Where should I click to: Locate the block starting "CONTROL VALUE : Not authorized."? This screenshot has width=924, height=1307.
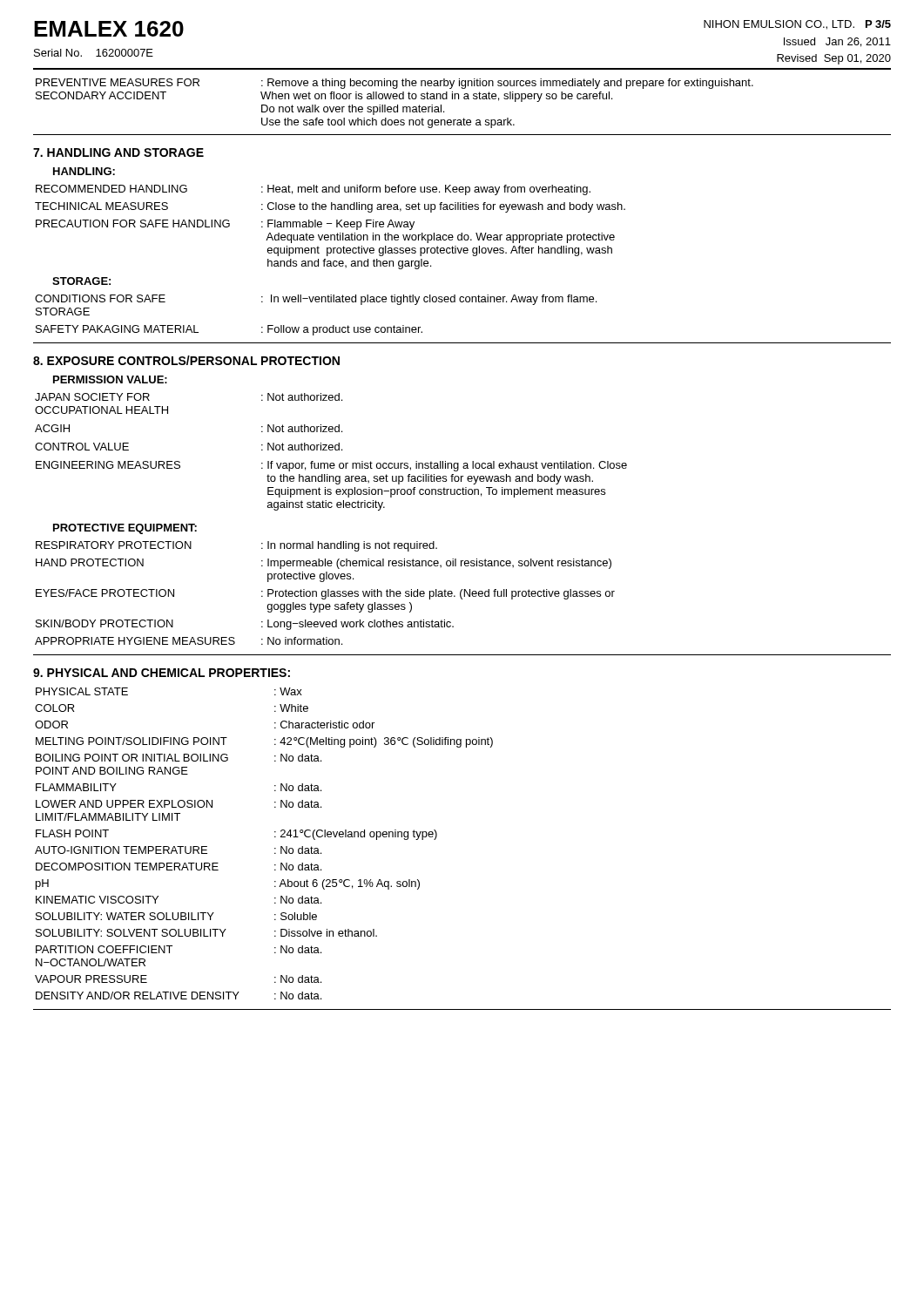pyautogui.click(x=82, y=447)
